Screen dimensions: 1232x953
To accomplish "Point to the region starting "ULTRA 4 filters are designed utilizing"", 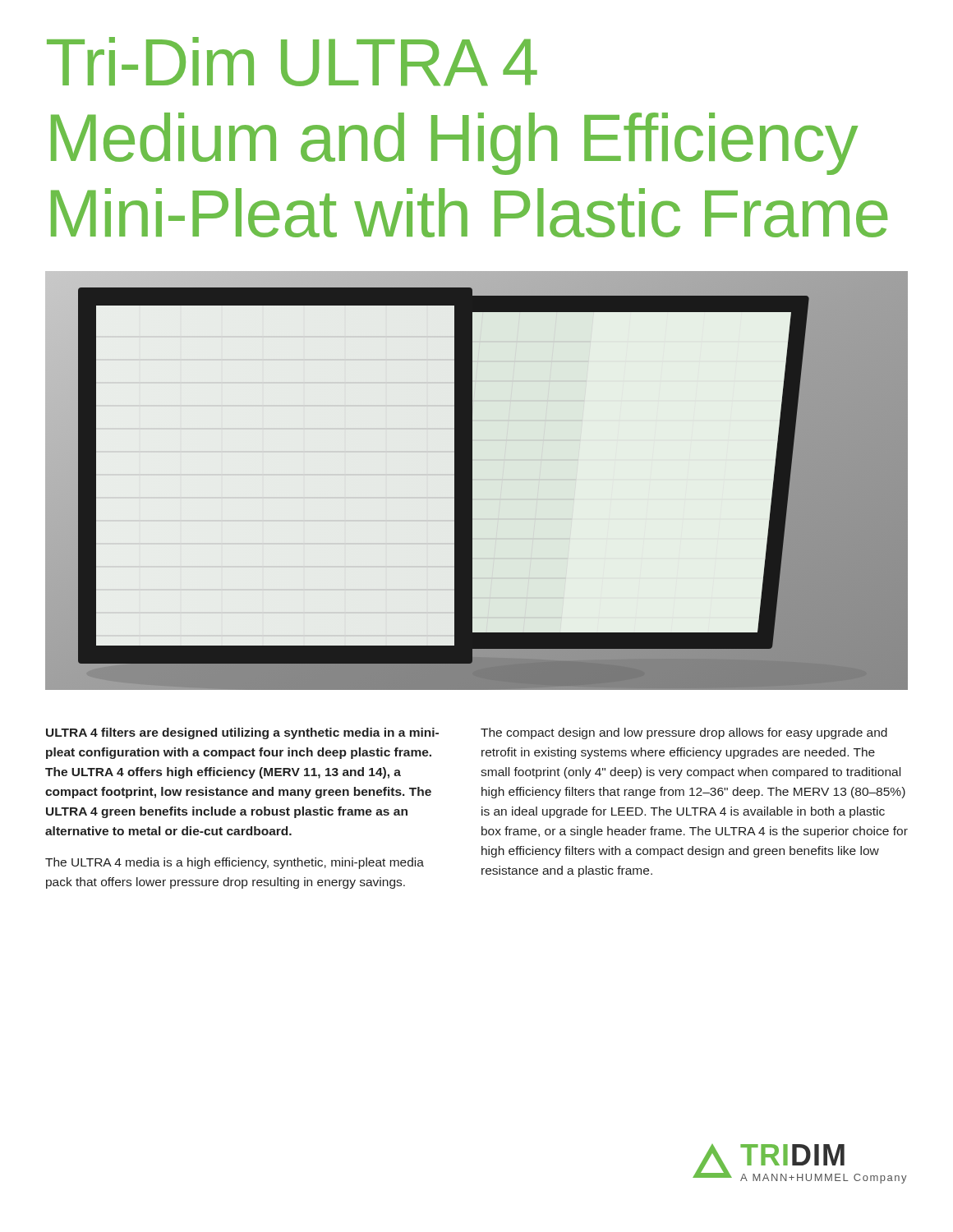I will coord(476,813).
